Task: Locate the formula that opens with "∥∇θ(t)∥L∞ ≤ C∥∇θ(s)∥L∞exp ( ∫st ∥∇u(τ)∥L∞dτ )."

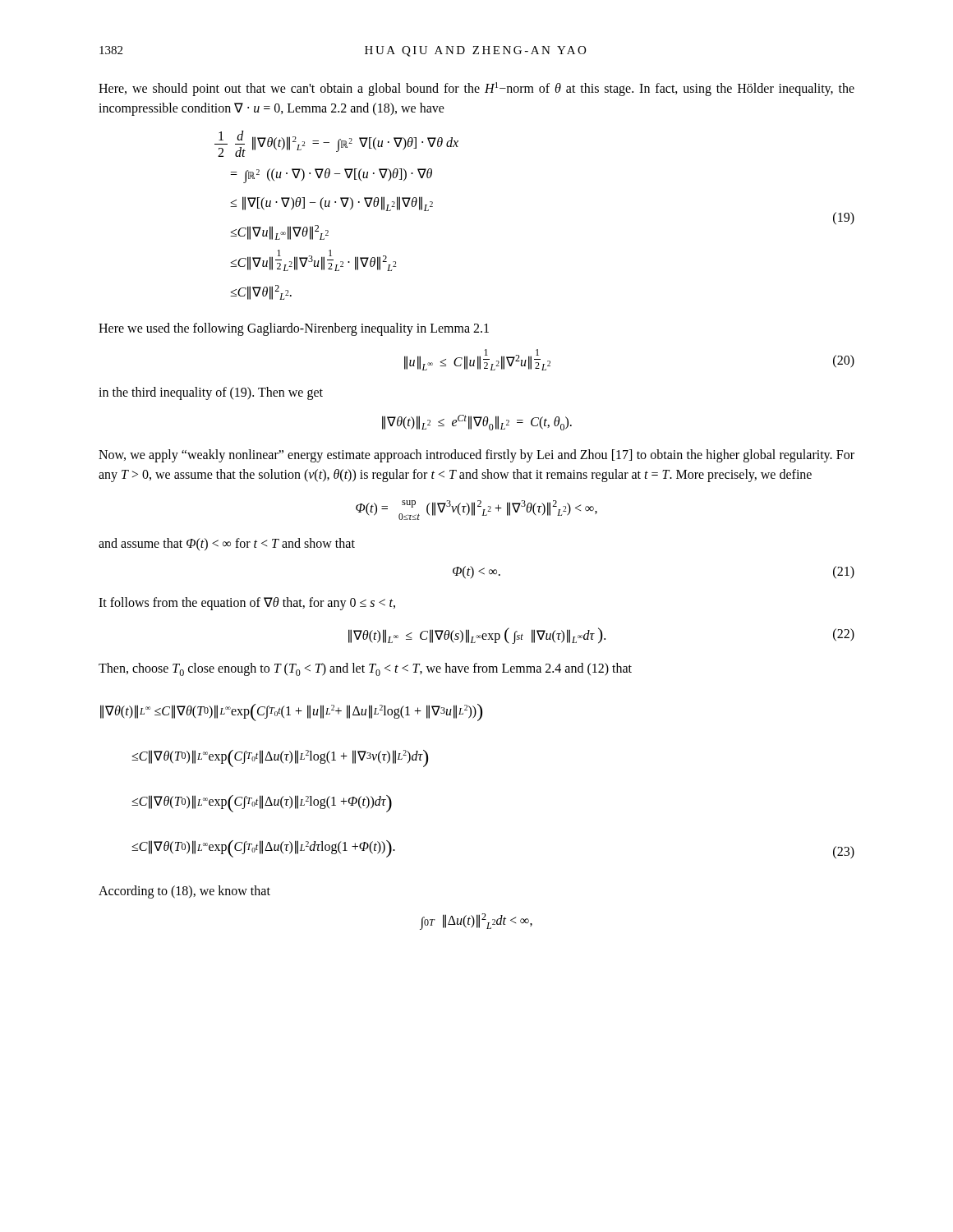Action: tap(601, 635)
